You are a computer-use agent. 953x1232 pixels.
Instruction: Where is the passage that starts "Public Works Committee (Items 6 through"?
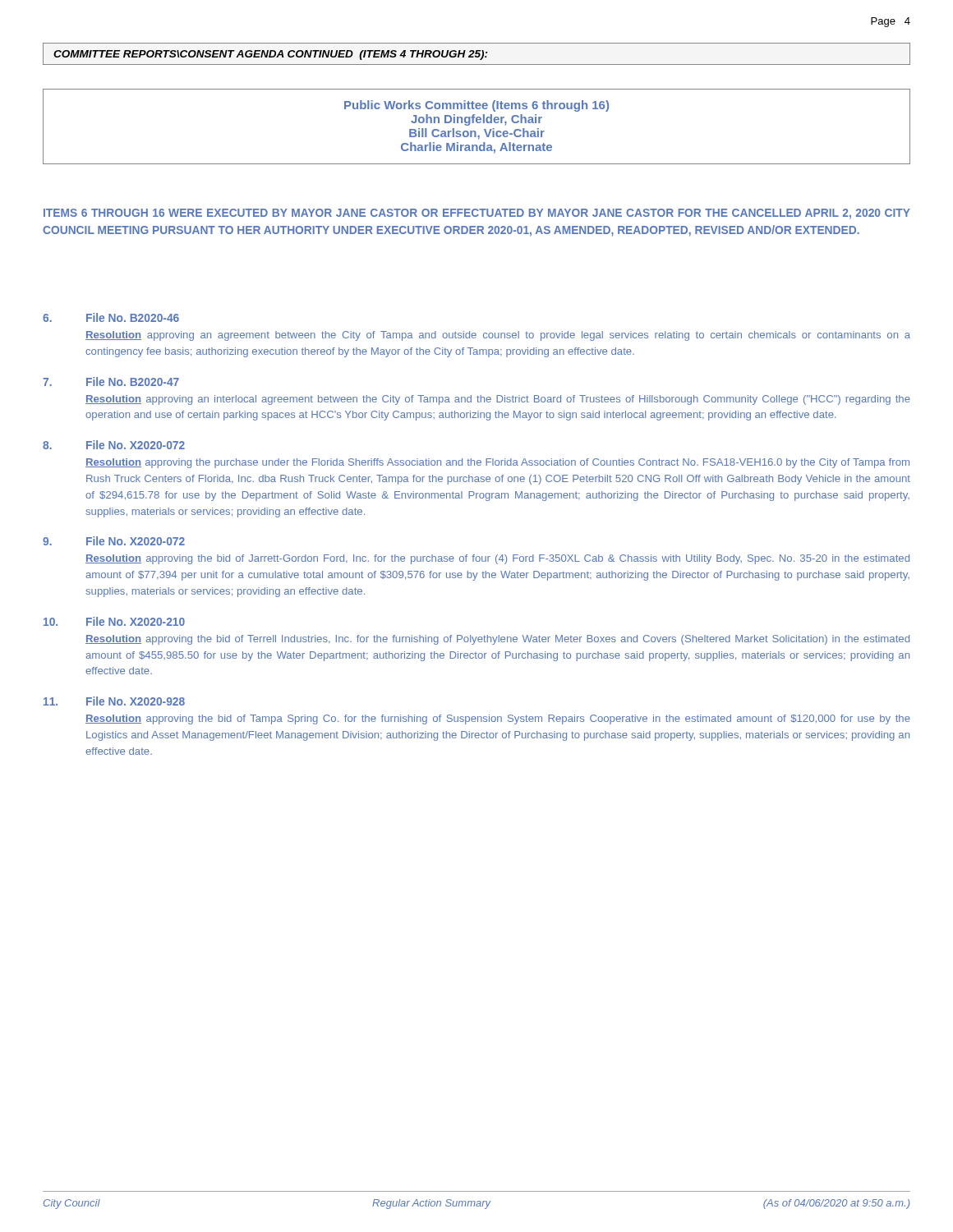click(x=476, y=126)
